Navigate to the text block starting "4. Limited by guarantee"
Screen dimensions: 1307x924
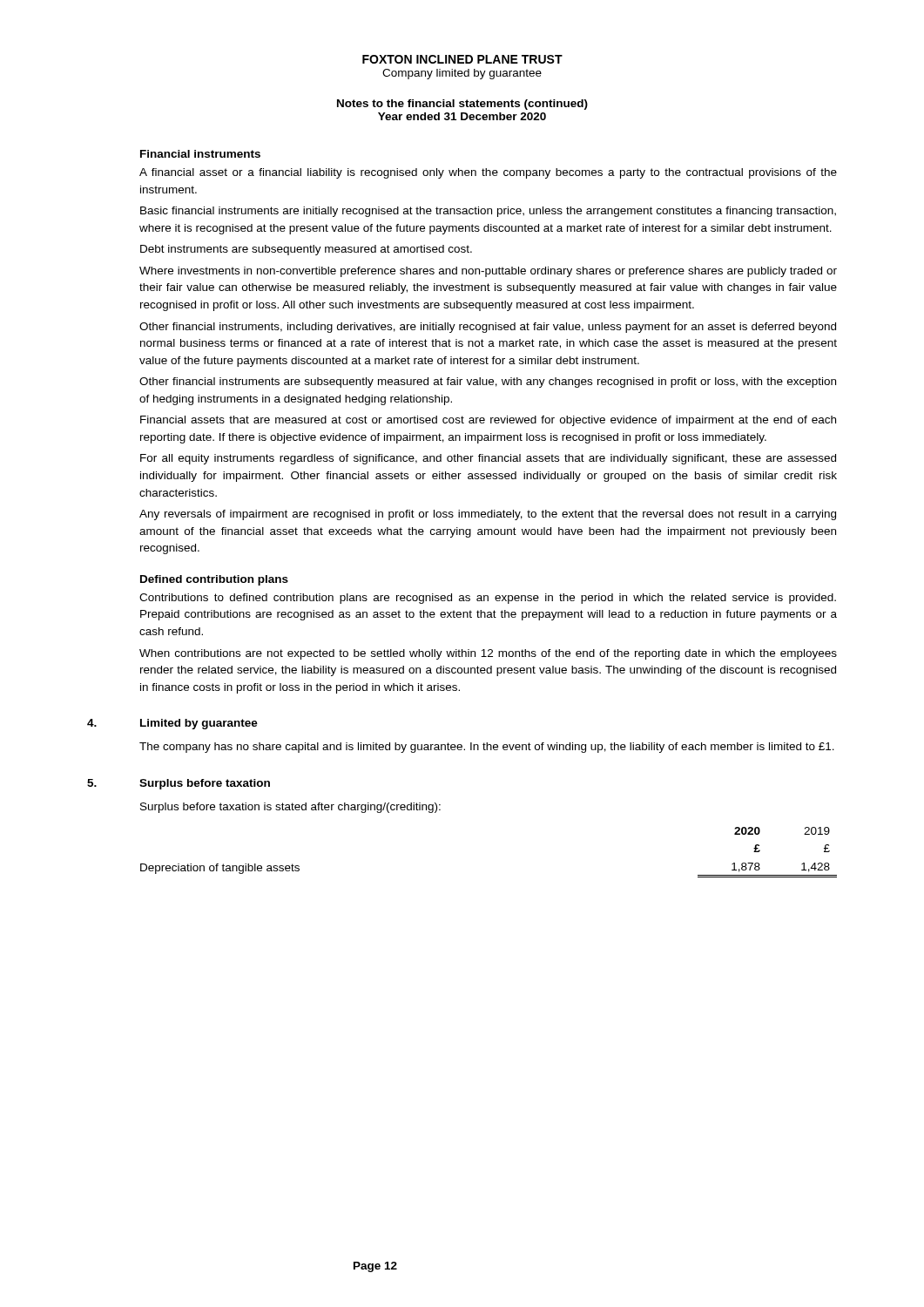(x=172, y=723)
